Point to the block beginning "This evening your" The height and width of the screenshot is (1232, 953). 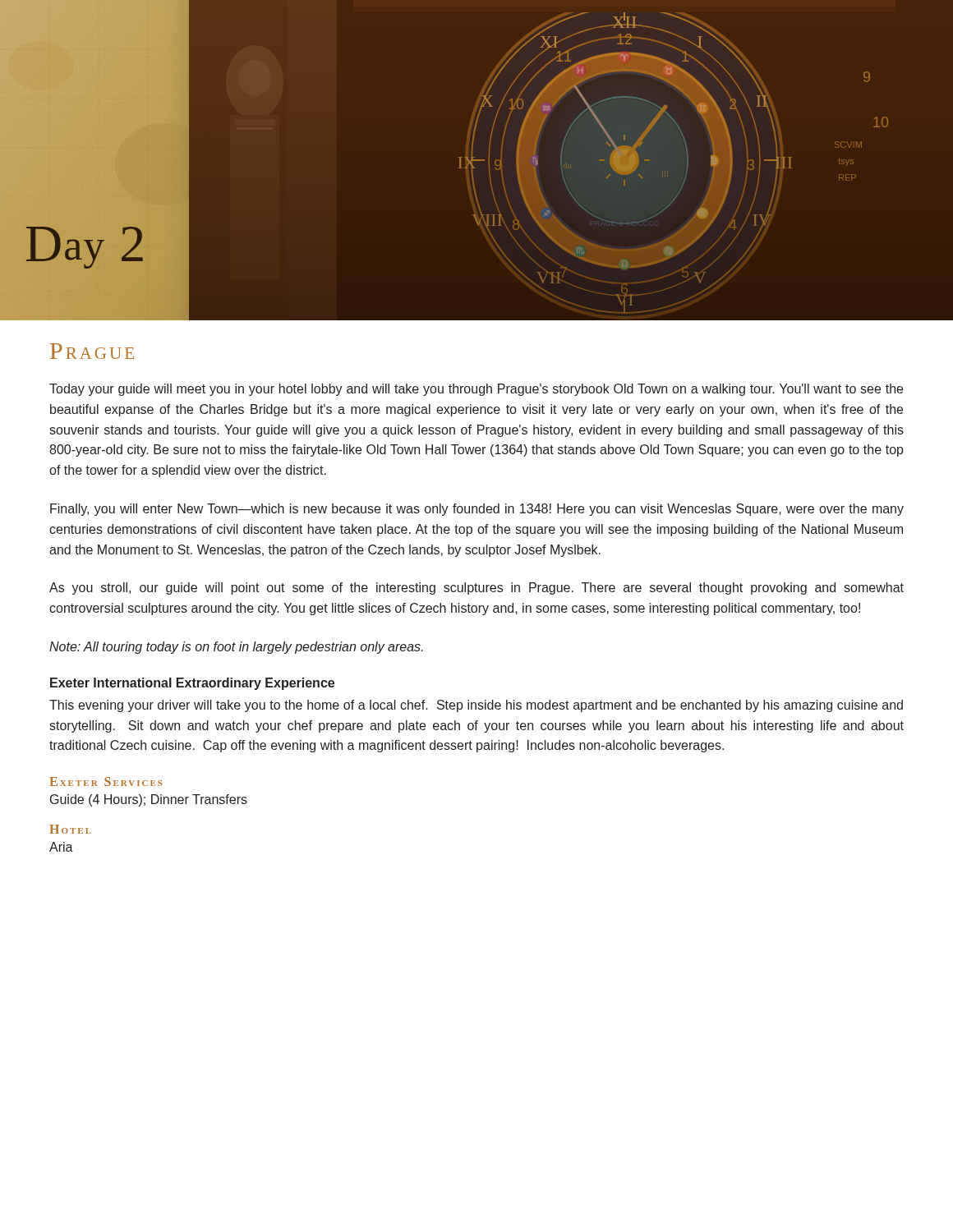click(x=476, y=725)
